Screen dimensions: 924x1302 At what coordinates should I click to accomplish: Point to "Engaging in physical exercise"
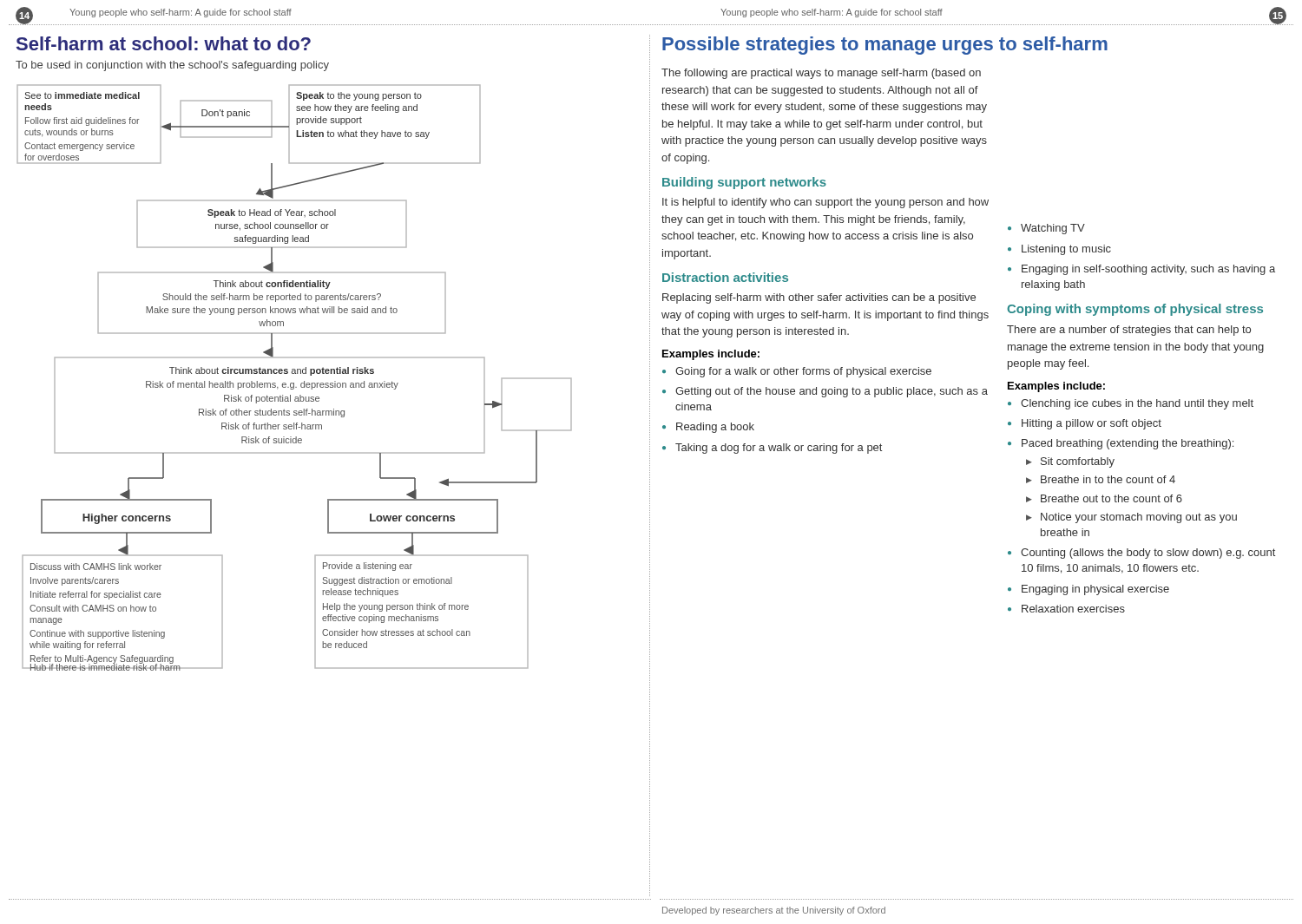(1095, 588)
